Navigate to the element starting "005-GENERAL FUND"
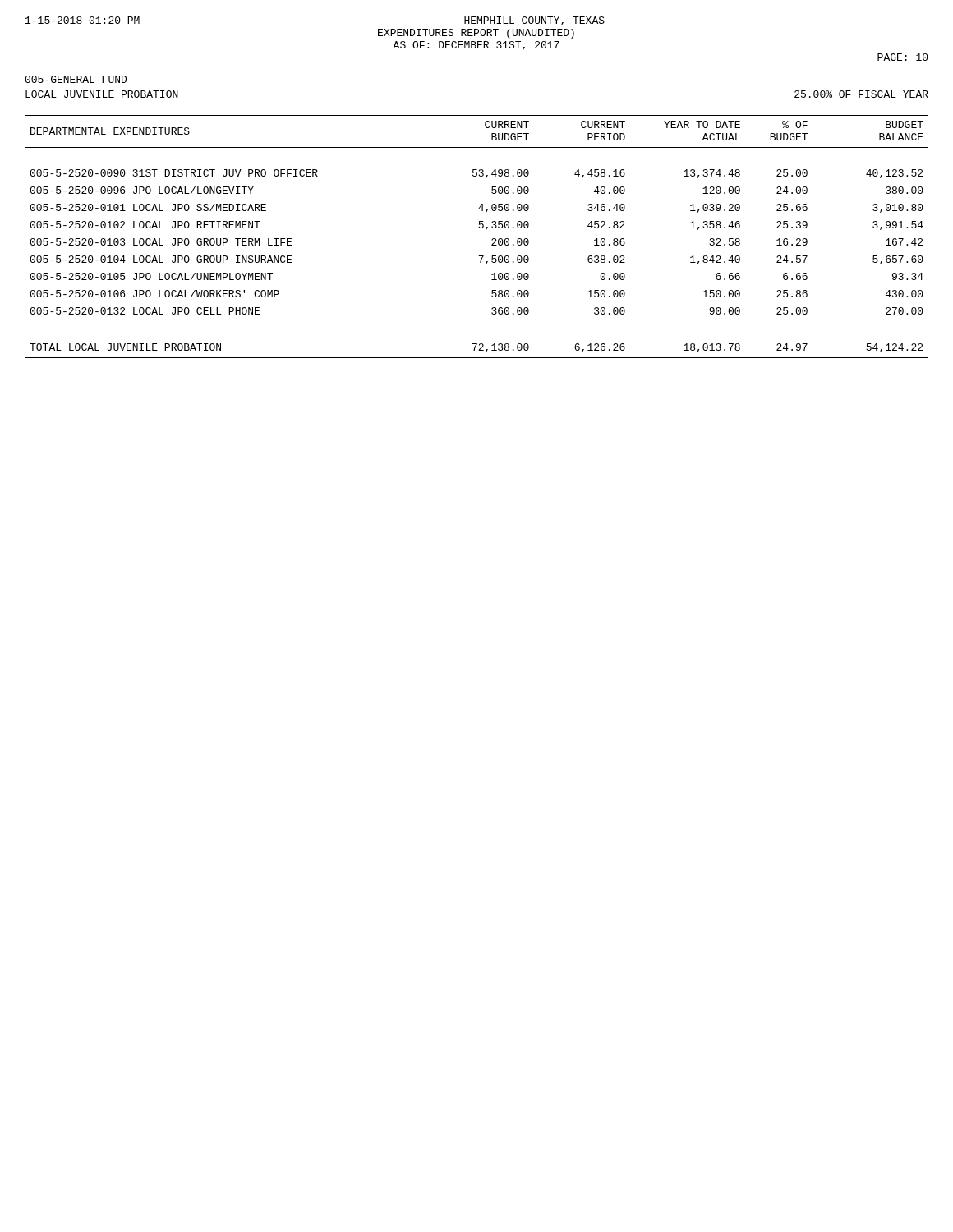The image size is (953, 1232). (x=76, y=80)
